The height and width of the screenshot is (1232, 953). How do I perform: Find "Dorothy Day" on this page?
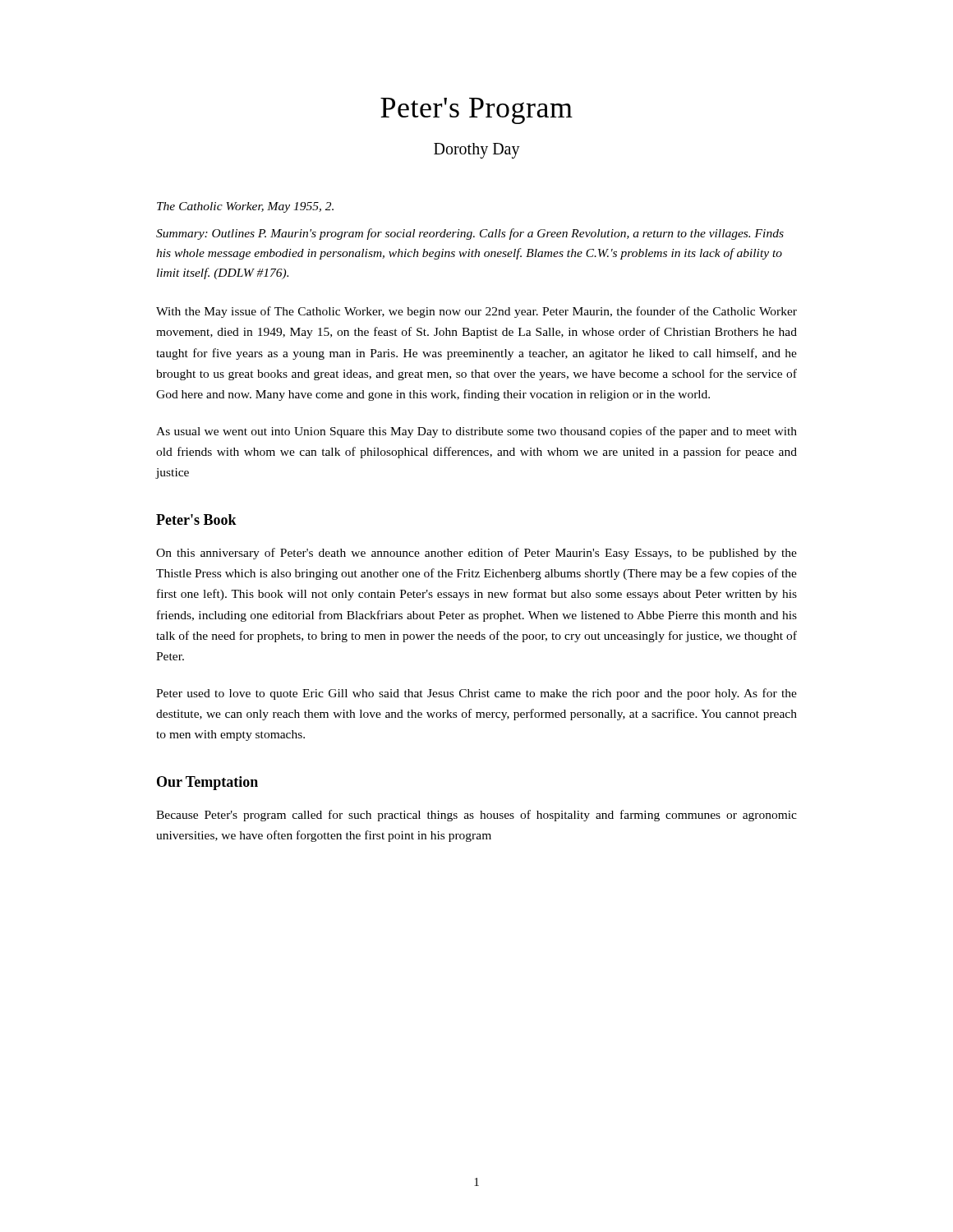(476, 149)
